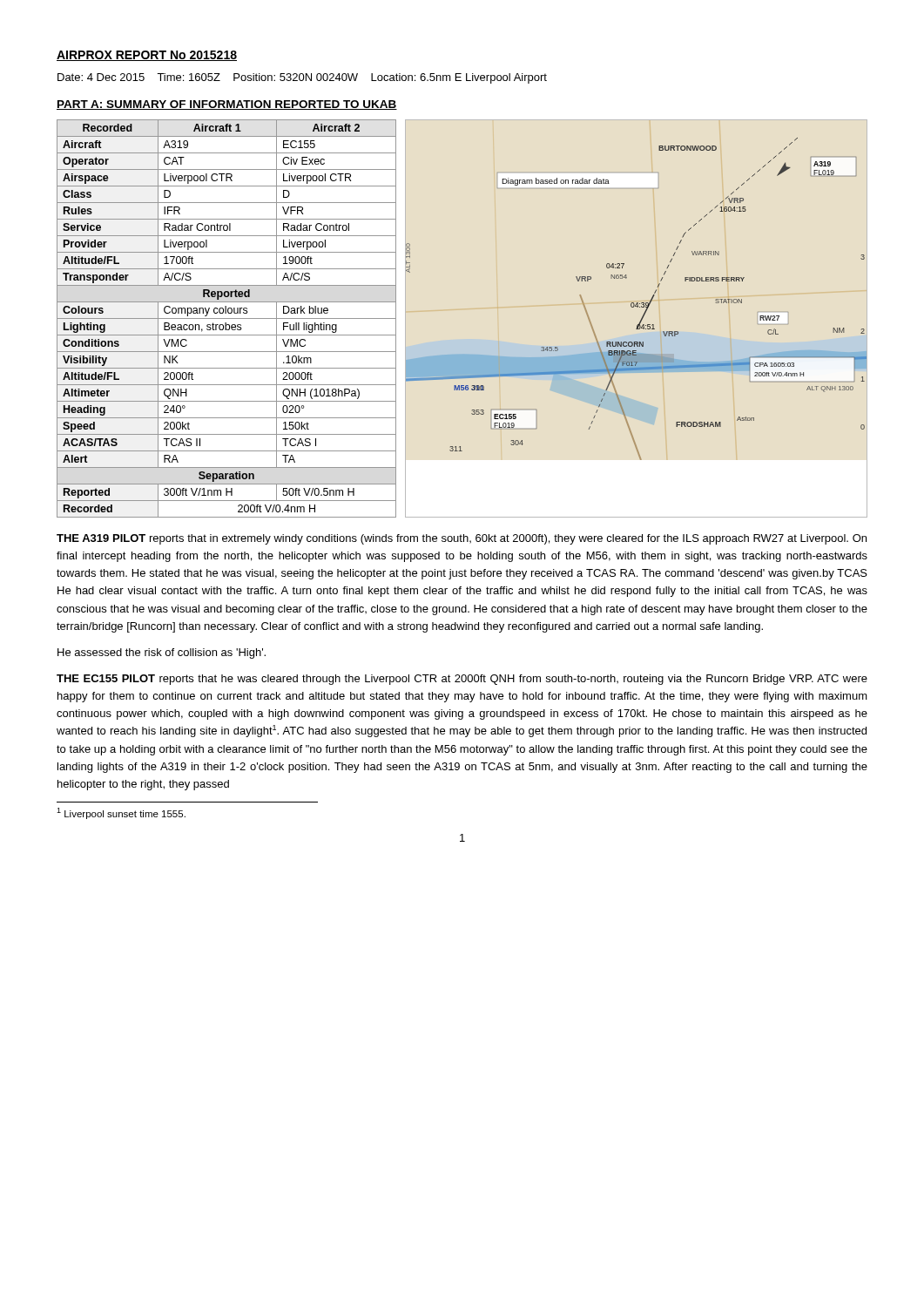
Task: Click the passage that begins "THE A319 PILOT reports that in extremely"
Action: pyautogui.click(x=462, y=582)
